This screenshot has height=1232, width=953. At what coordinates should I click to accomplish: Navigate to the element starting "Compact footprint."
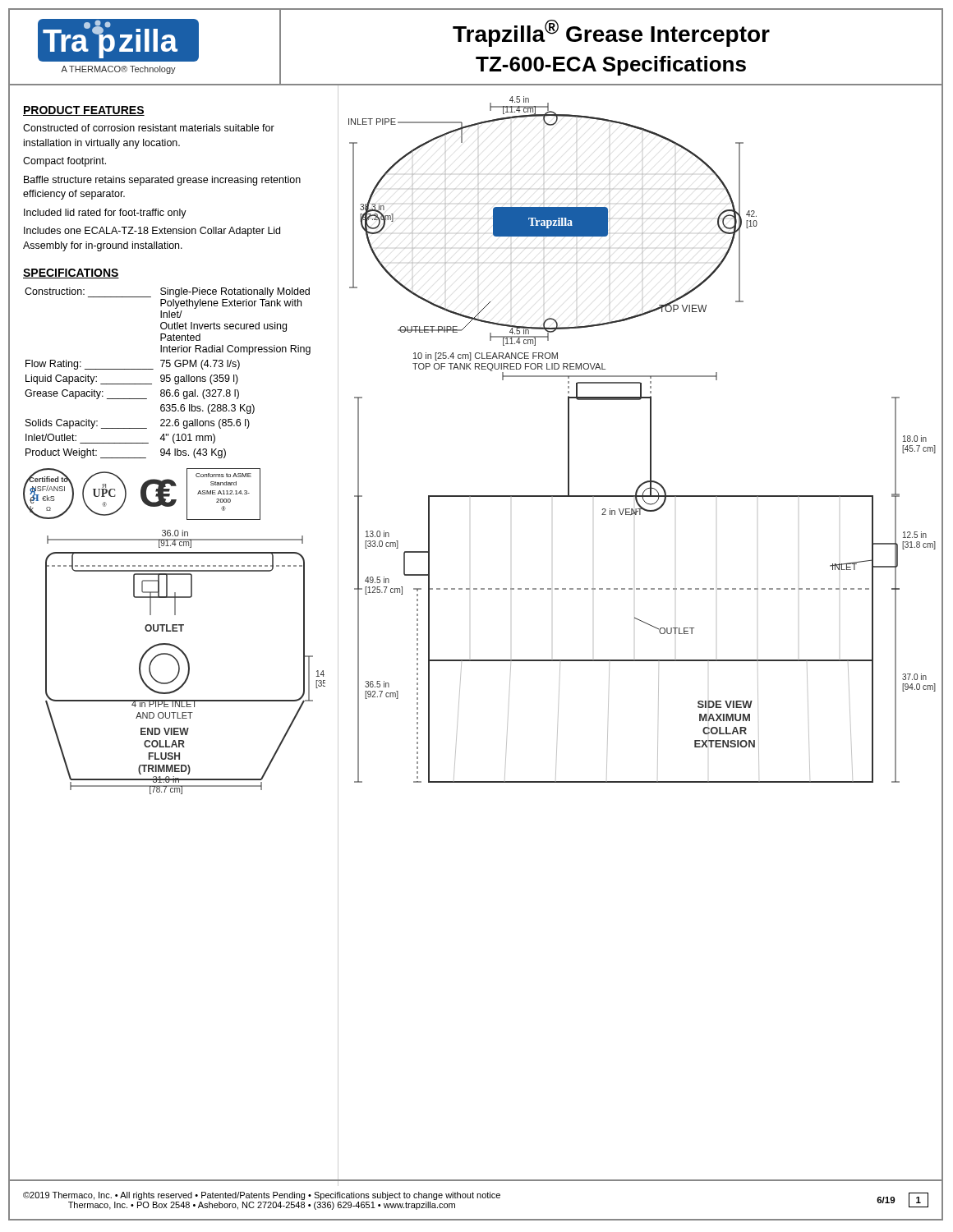click(x=65, y=161)
